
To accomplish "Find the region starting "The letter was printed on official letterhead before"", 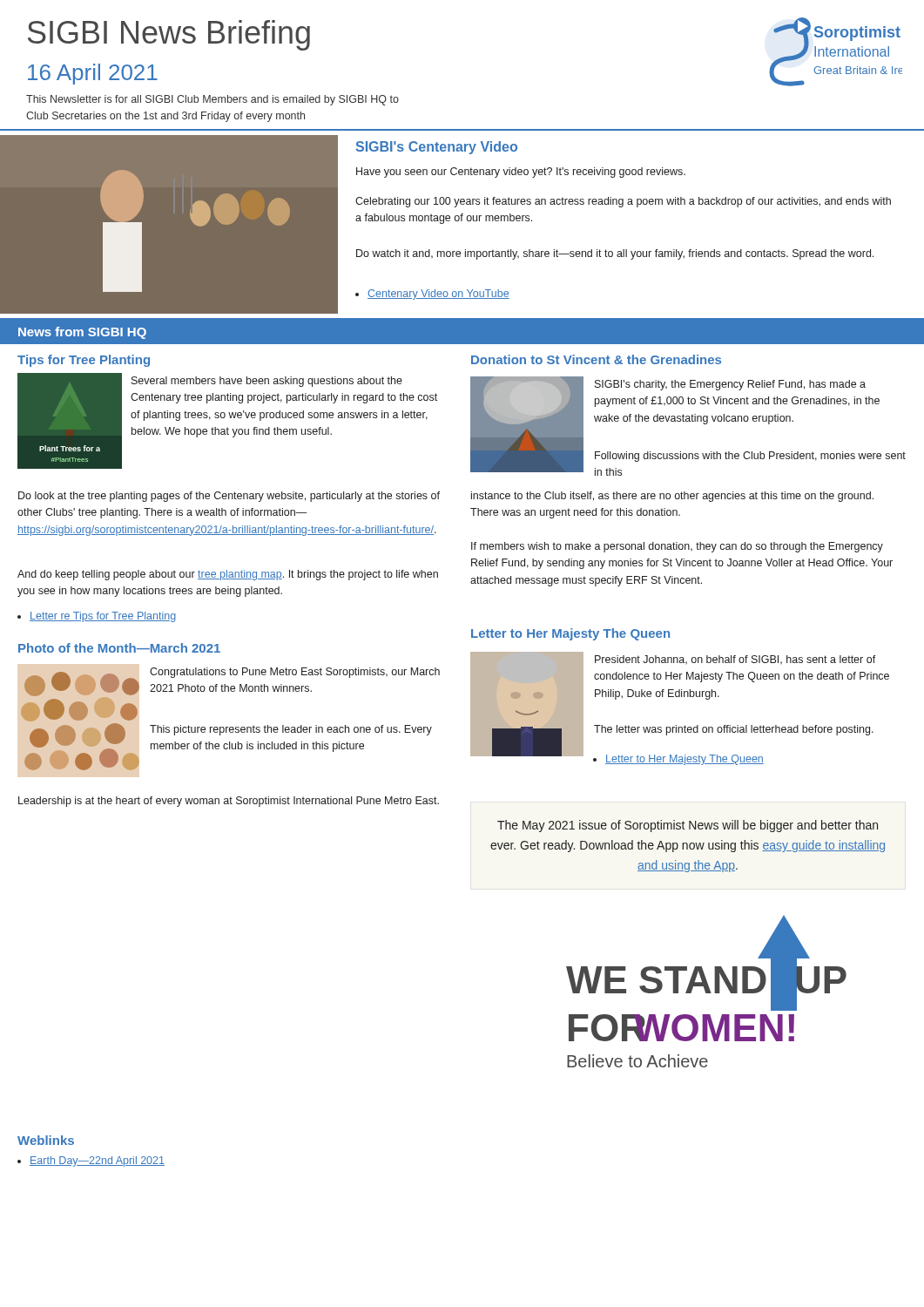I will coord(734,729).
